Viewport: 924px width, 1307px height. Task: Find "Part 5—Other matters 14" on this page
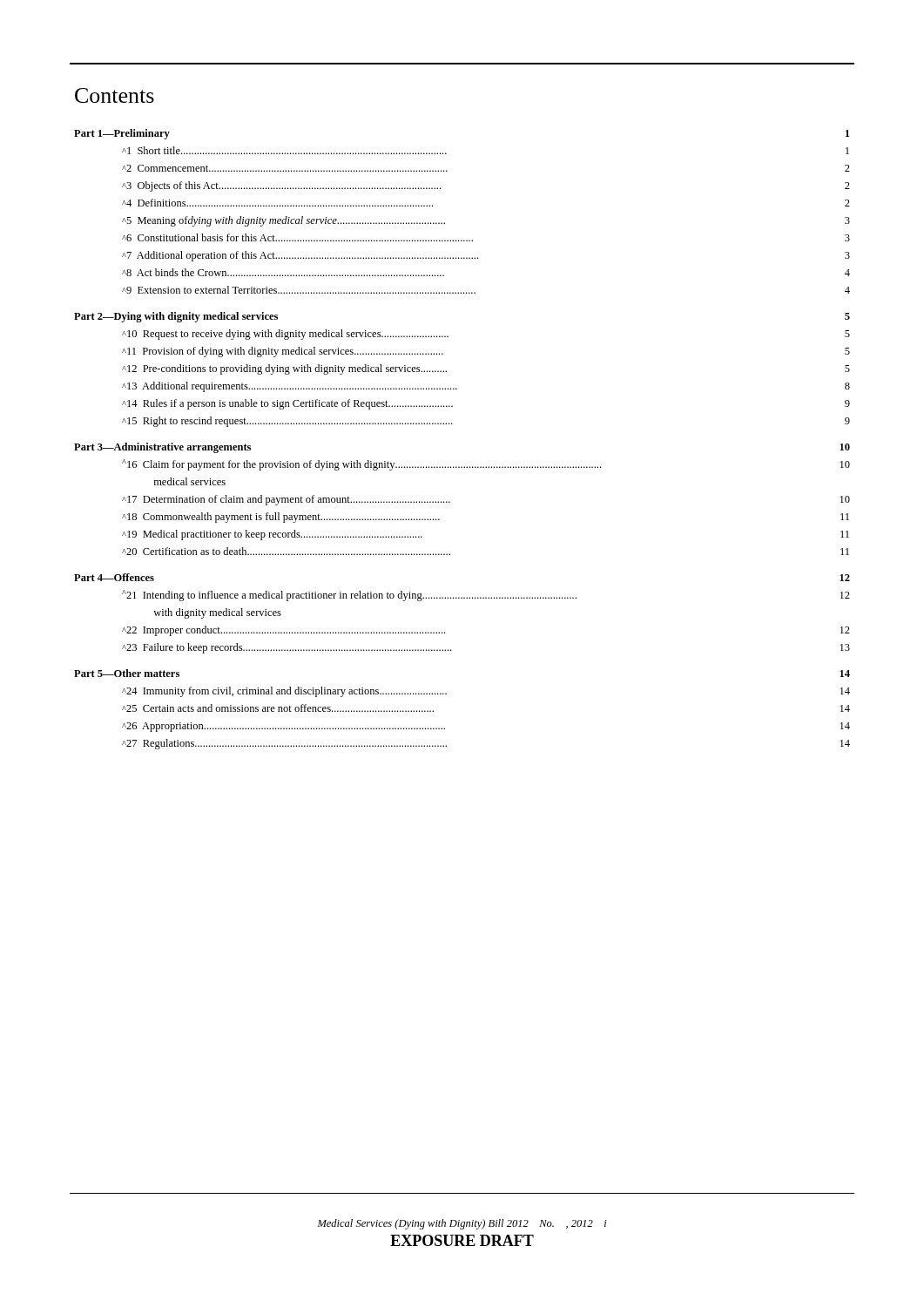(120, 673)
